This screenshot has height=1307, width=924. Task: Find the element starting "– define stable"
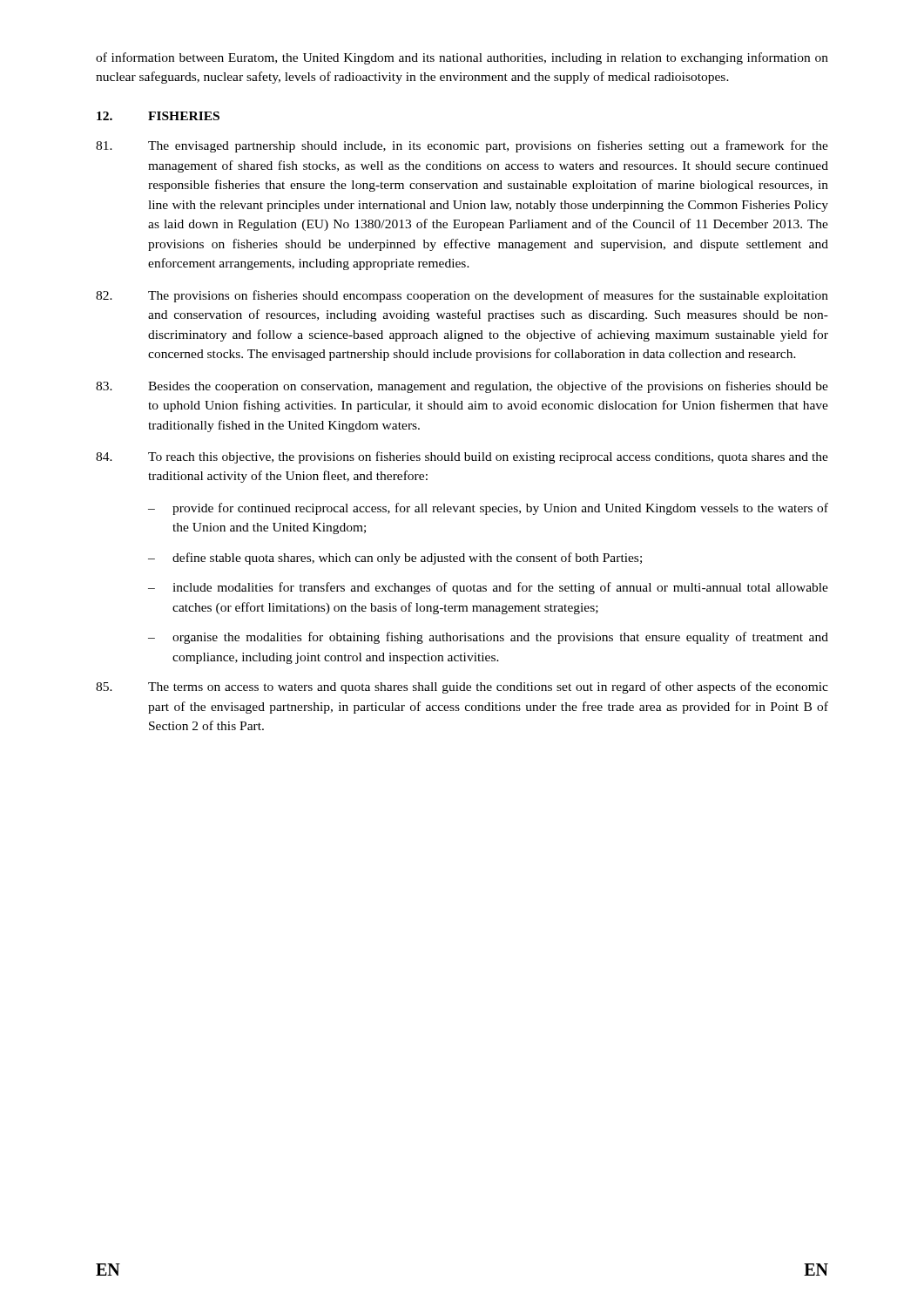tap(488, 558)
